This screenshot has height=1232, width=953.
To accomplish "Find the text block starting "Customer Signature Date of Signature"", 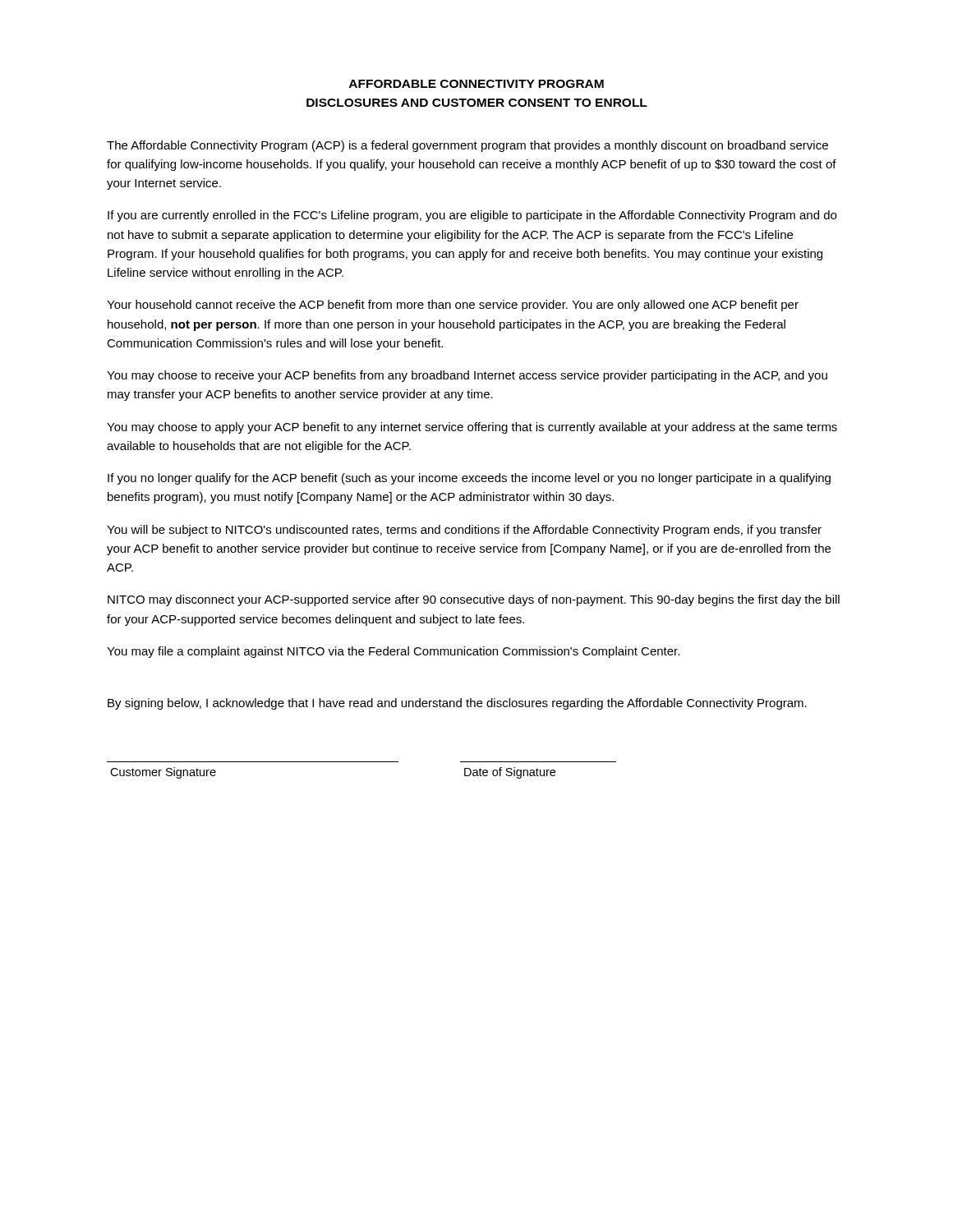I will click(366, 770).
